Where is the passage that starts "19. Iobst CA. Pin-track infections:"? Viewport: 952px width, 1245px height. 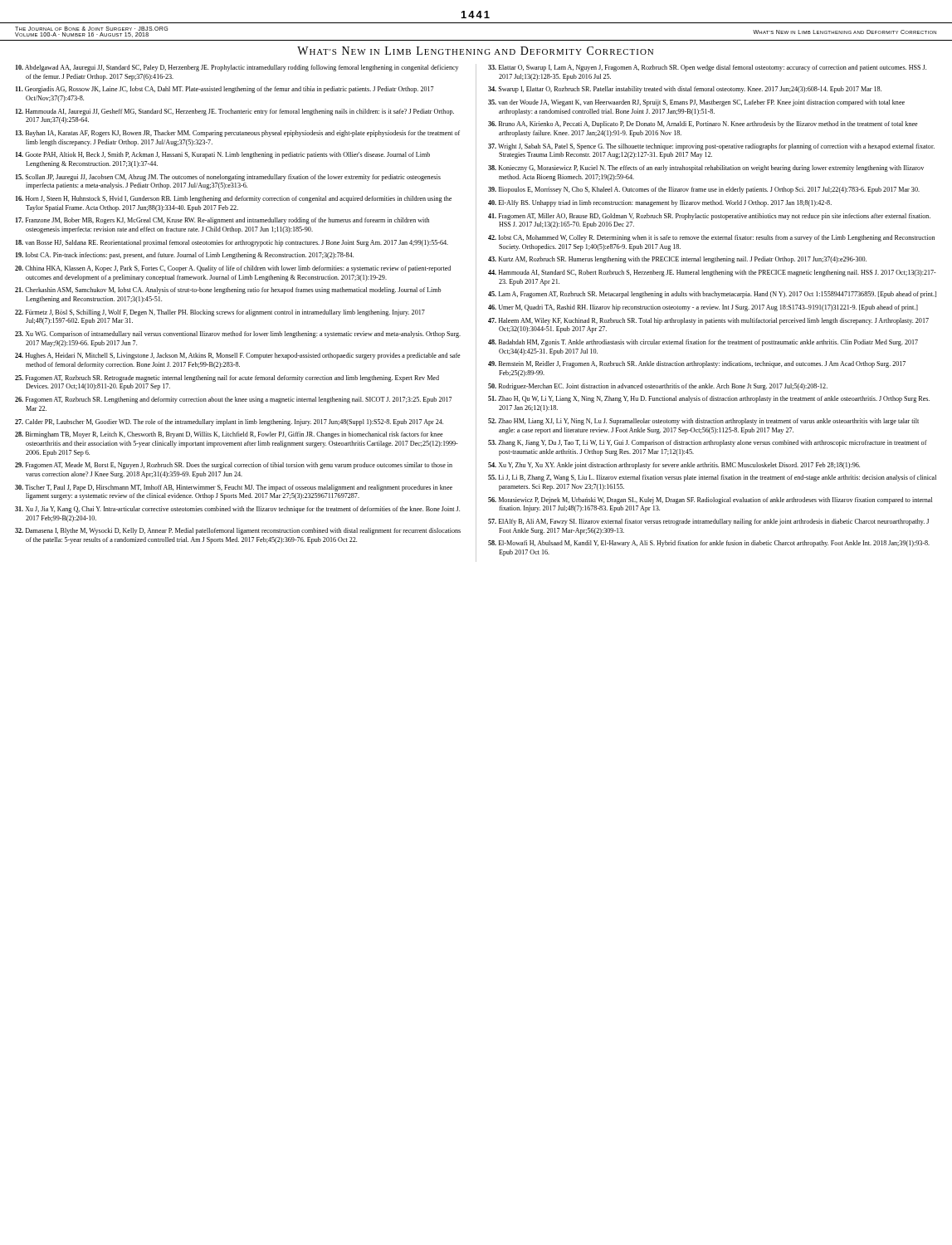point(185,256)
